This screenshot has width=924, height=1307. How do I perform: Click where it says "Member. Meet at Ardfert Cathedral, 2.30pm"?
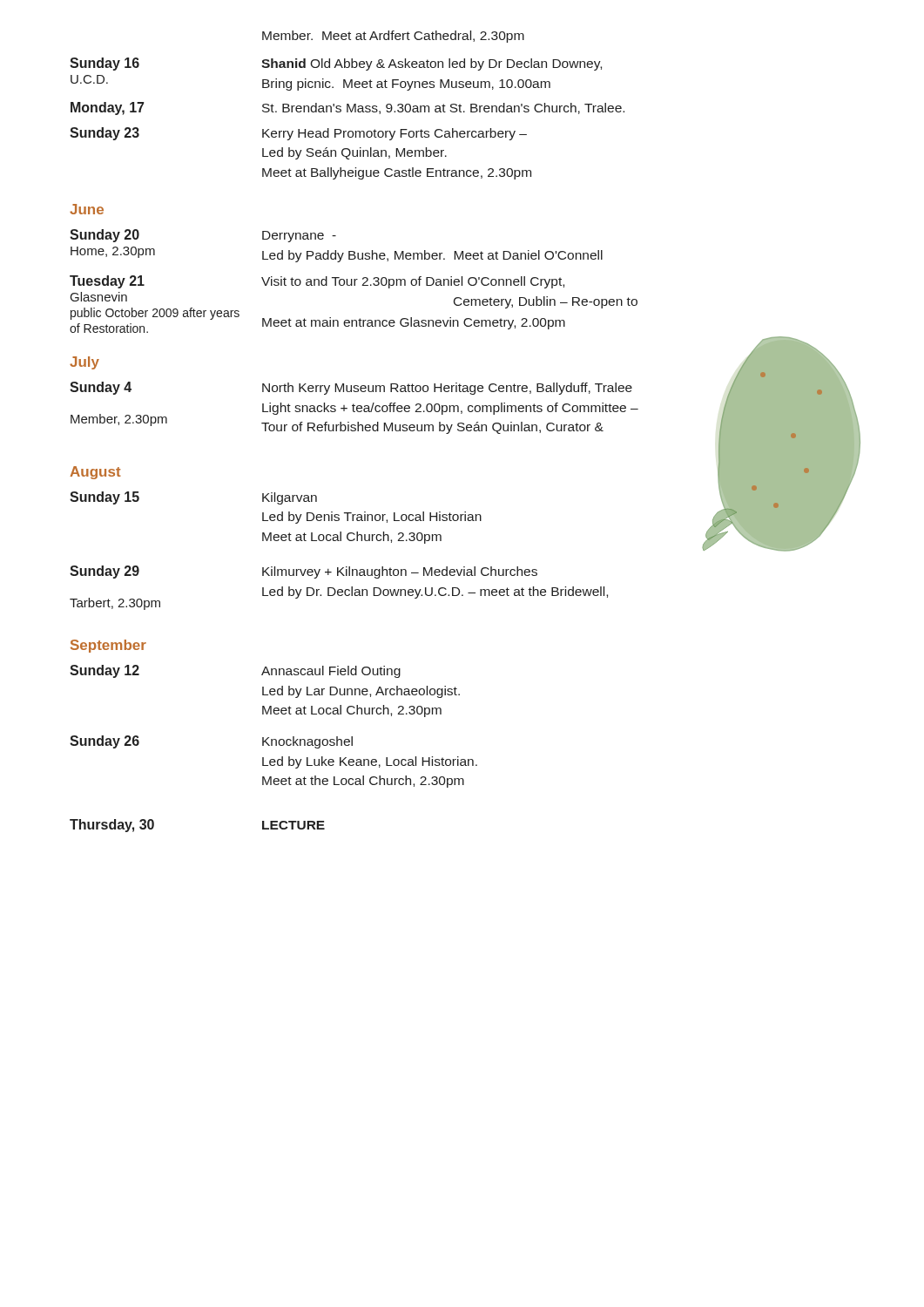[444, 36]
